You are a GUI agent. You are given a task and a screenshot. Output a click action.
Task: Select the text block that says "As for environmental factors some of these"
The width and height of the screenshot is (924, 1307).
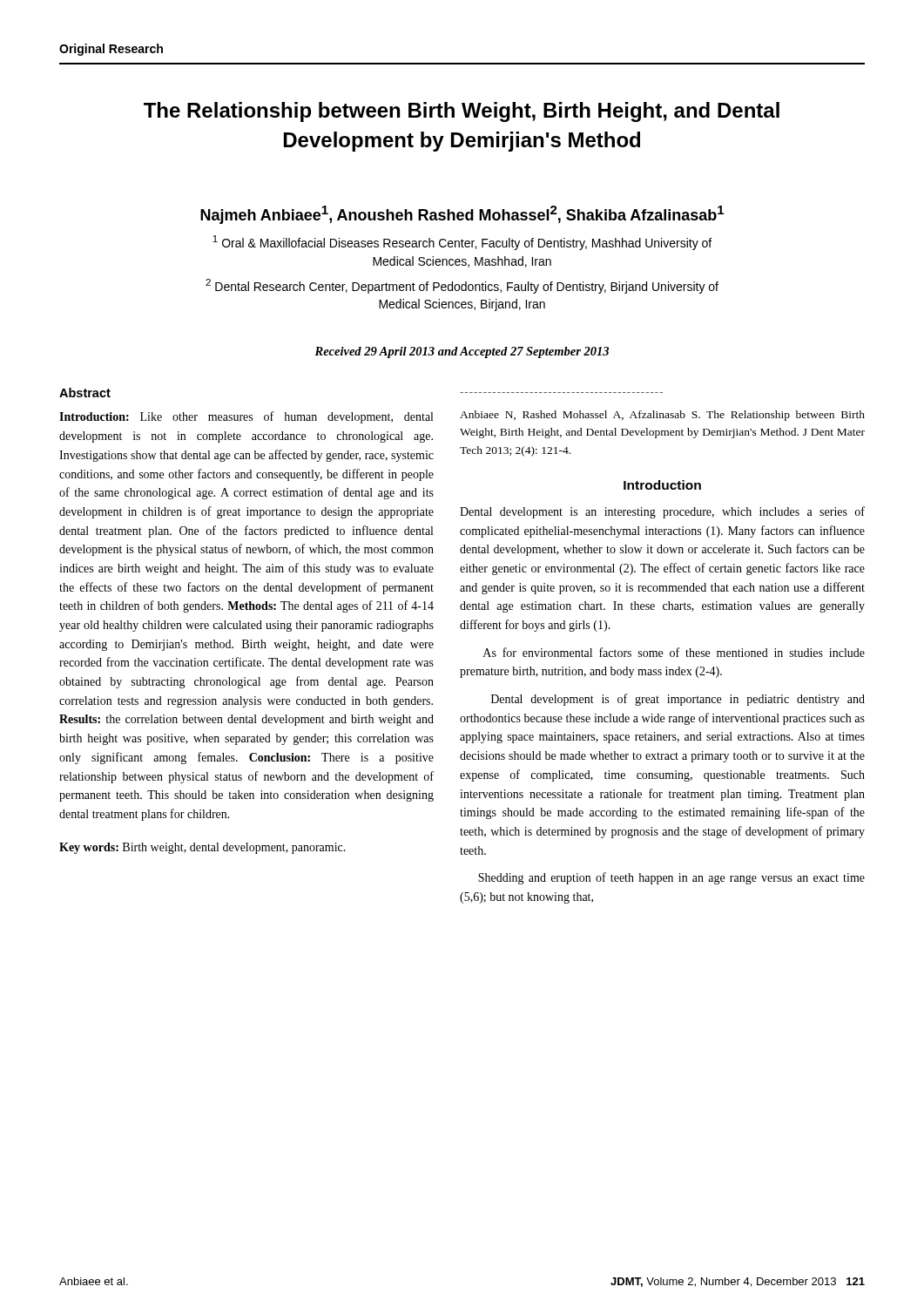click(x=662, y=662)
